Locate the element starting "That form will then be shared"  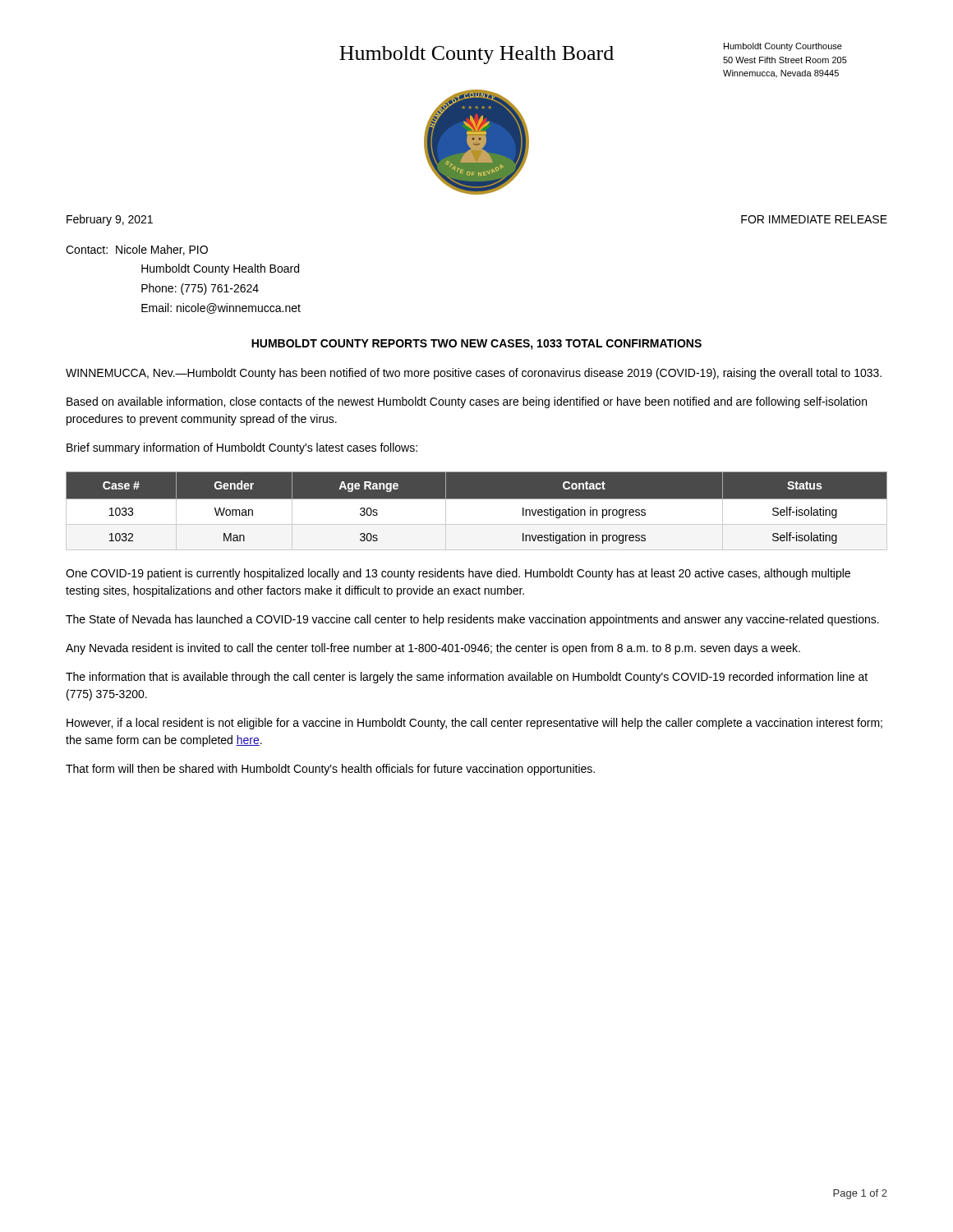[x=331, y=769]
